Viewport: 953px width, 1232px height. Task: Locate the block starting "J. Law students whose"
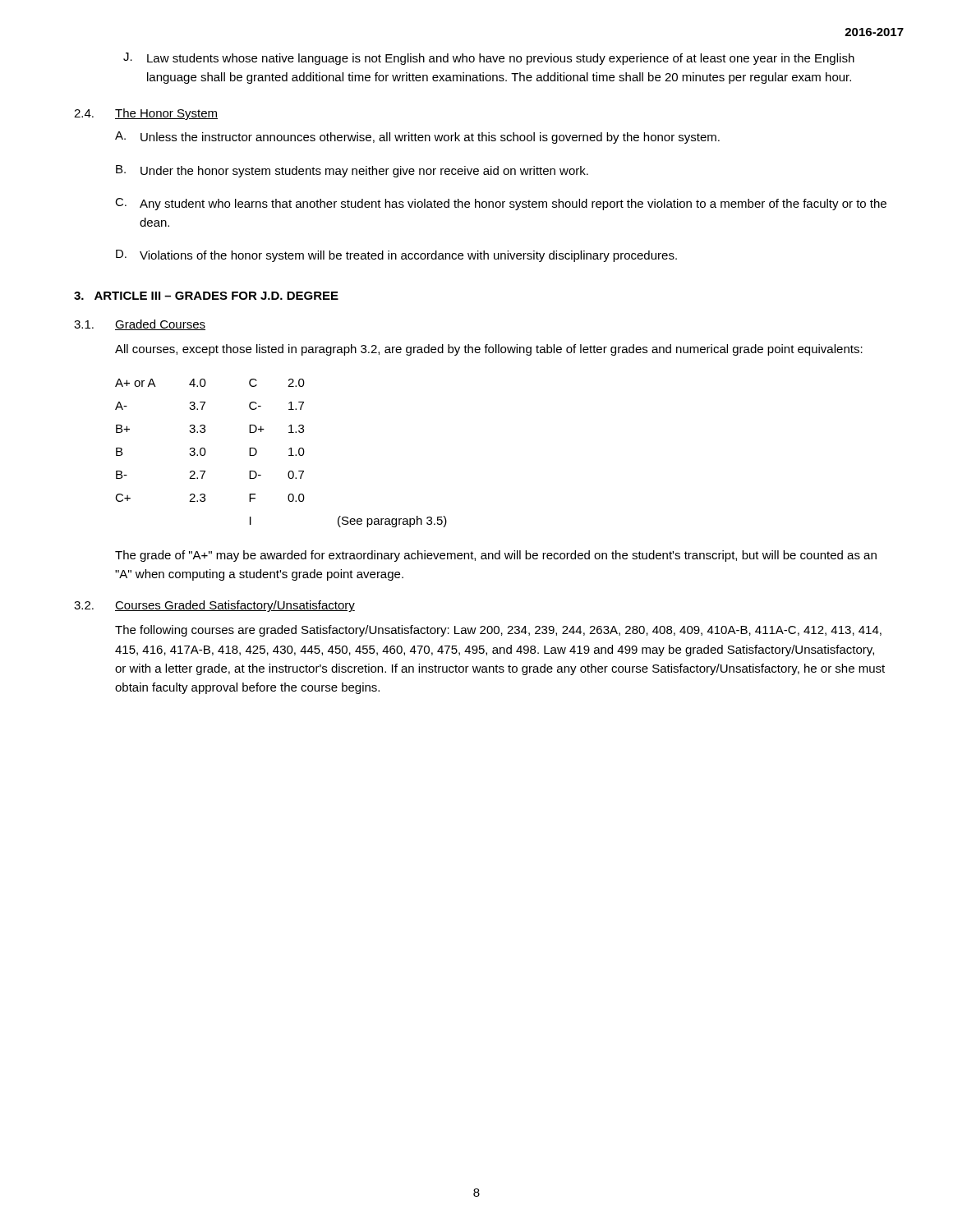tap(505, 68)
